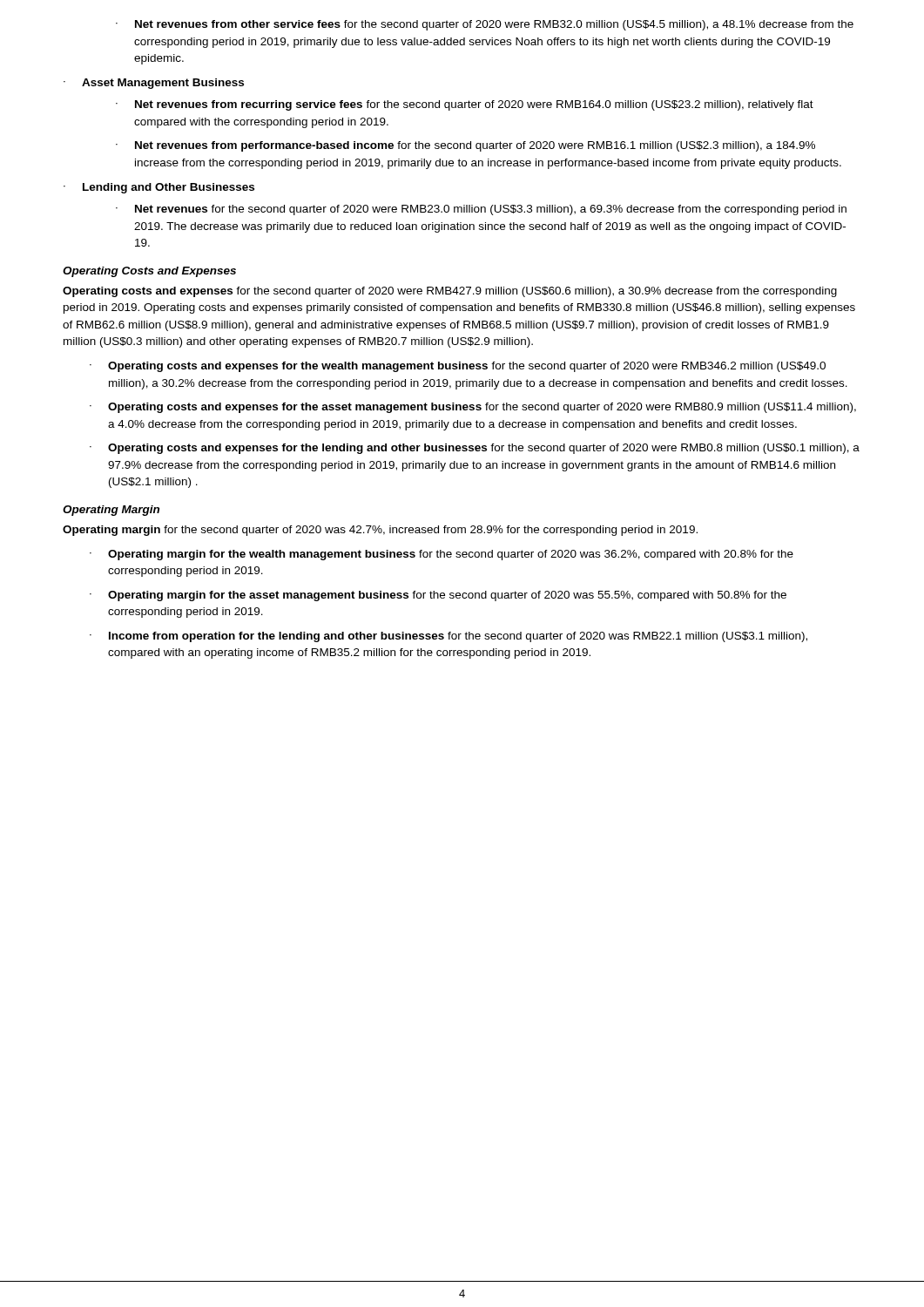This screenshot has width=924, height=1307.
Task: Select the element starting "· Lending and"
Action: (x=159, y=188)
